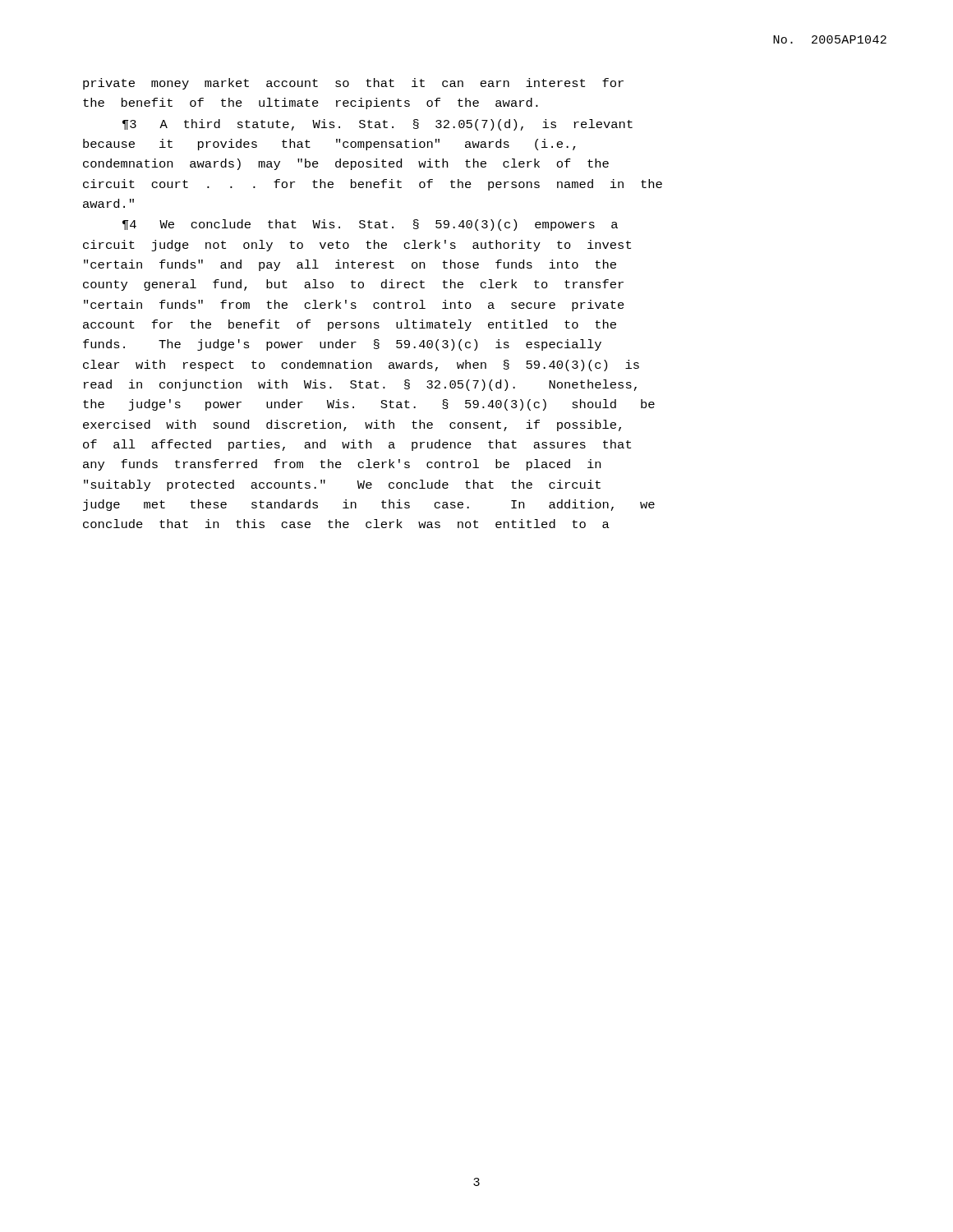Find the block on this page that starts "private money market account so"

click(x=353, y=94)
